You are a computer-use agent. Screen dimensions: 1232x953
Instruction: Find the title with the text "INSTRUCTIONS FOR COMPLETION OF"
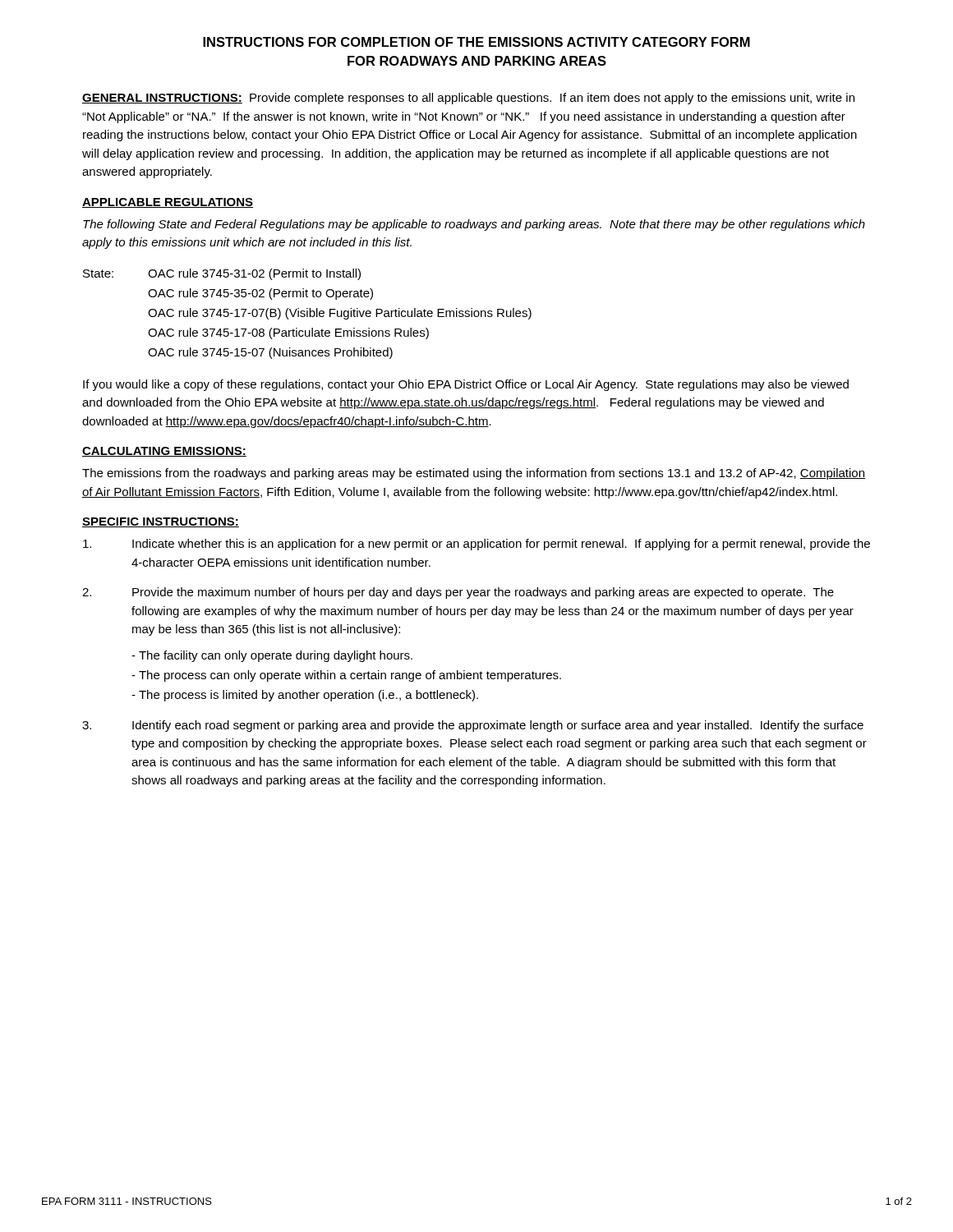click(476, 51)
